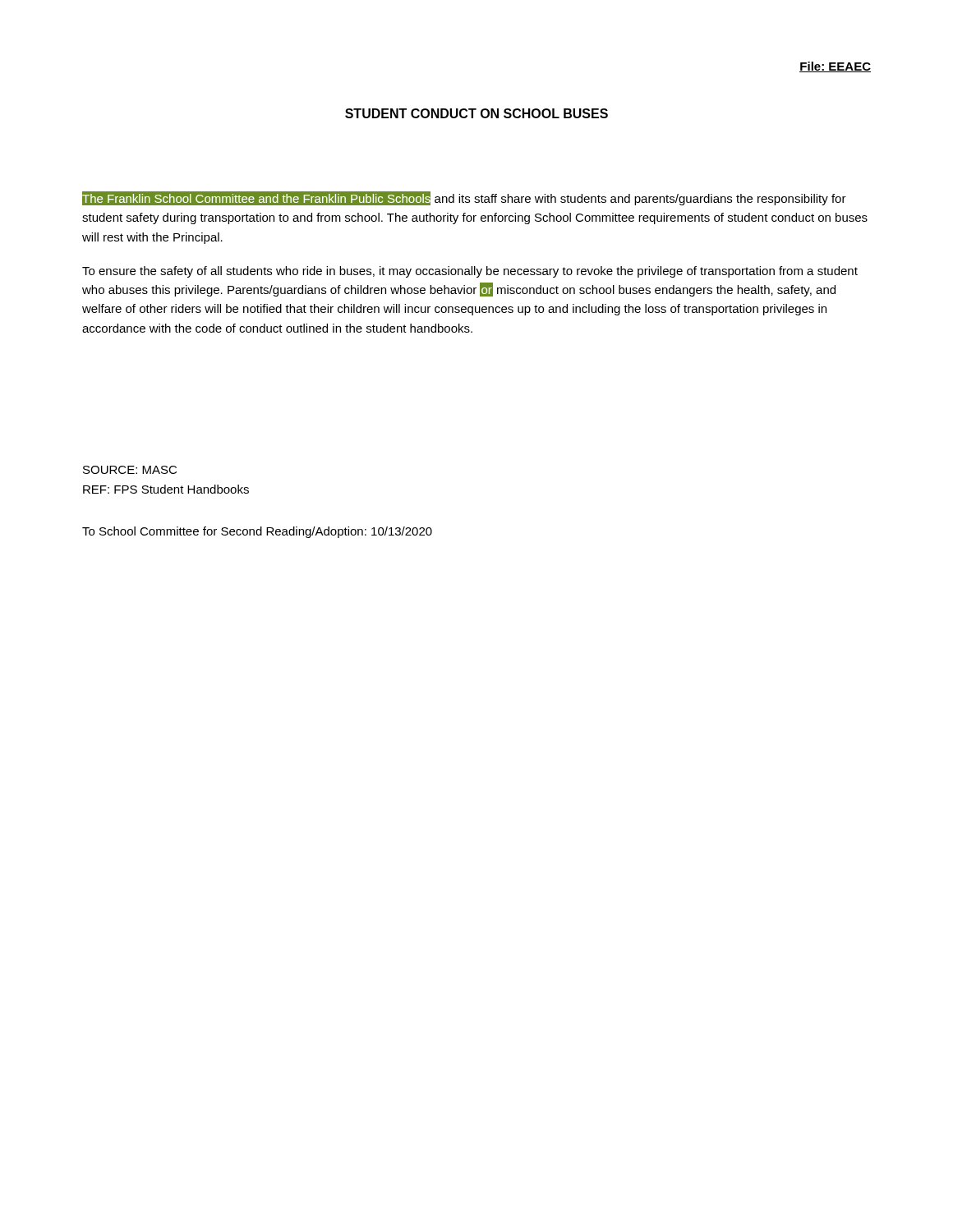Where does it say "SOURCE: MASC REF: FPS Student Handbooks"?
953x1232 pixels.
tap(166, 479)
